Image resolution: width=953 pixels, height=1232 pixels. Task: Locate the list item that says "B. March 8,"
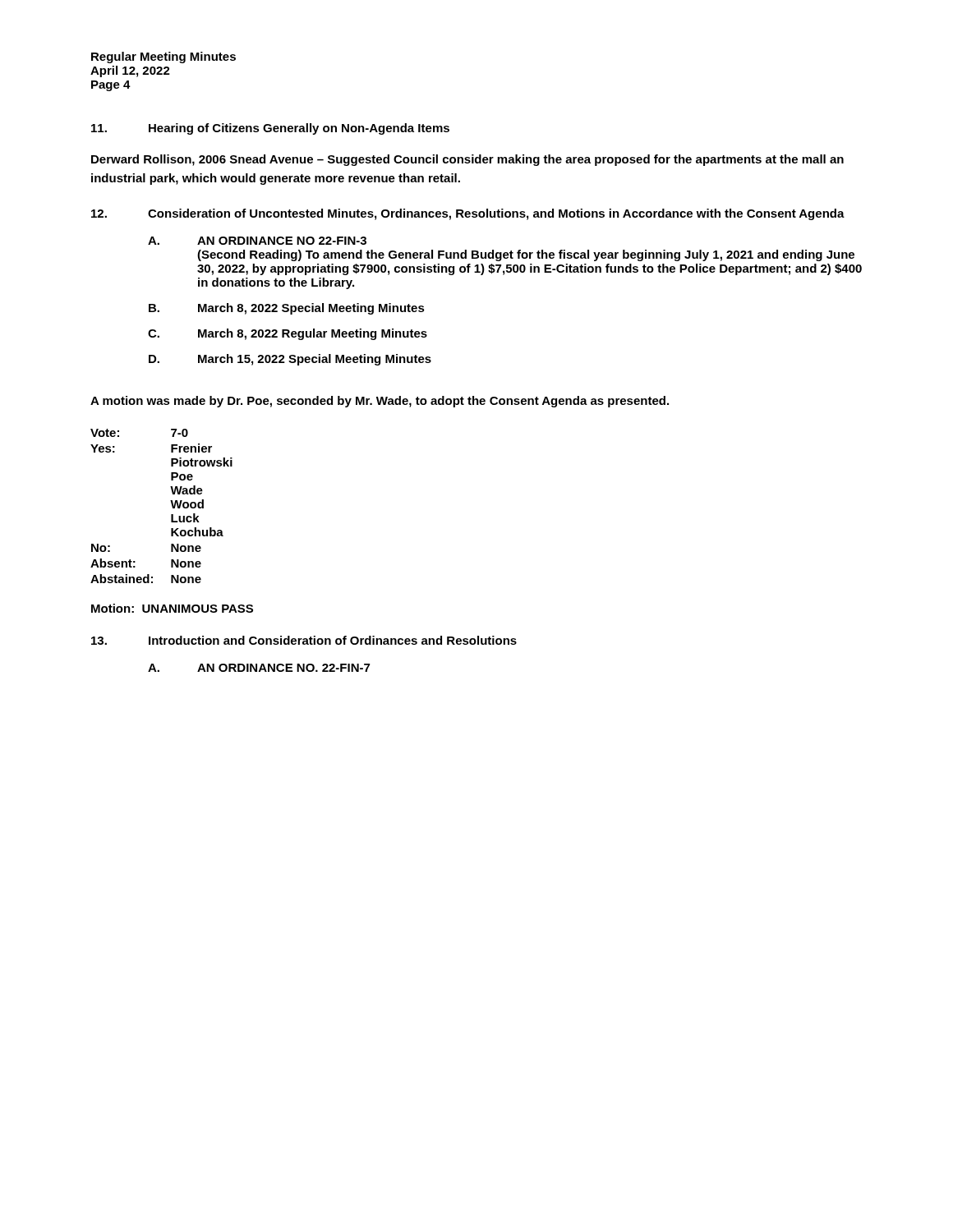(287, 309)
